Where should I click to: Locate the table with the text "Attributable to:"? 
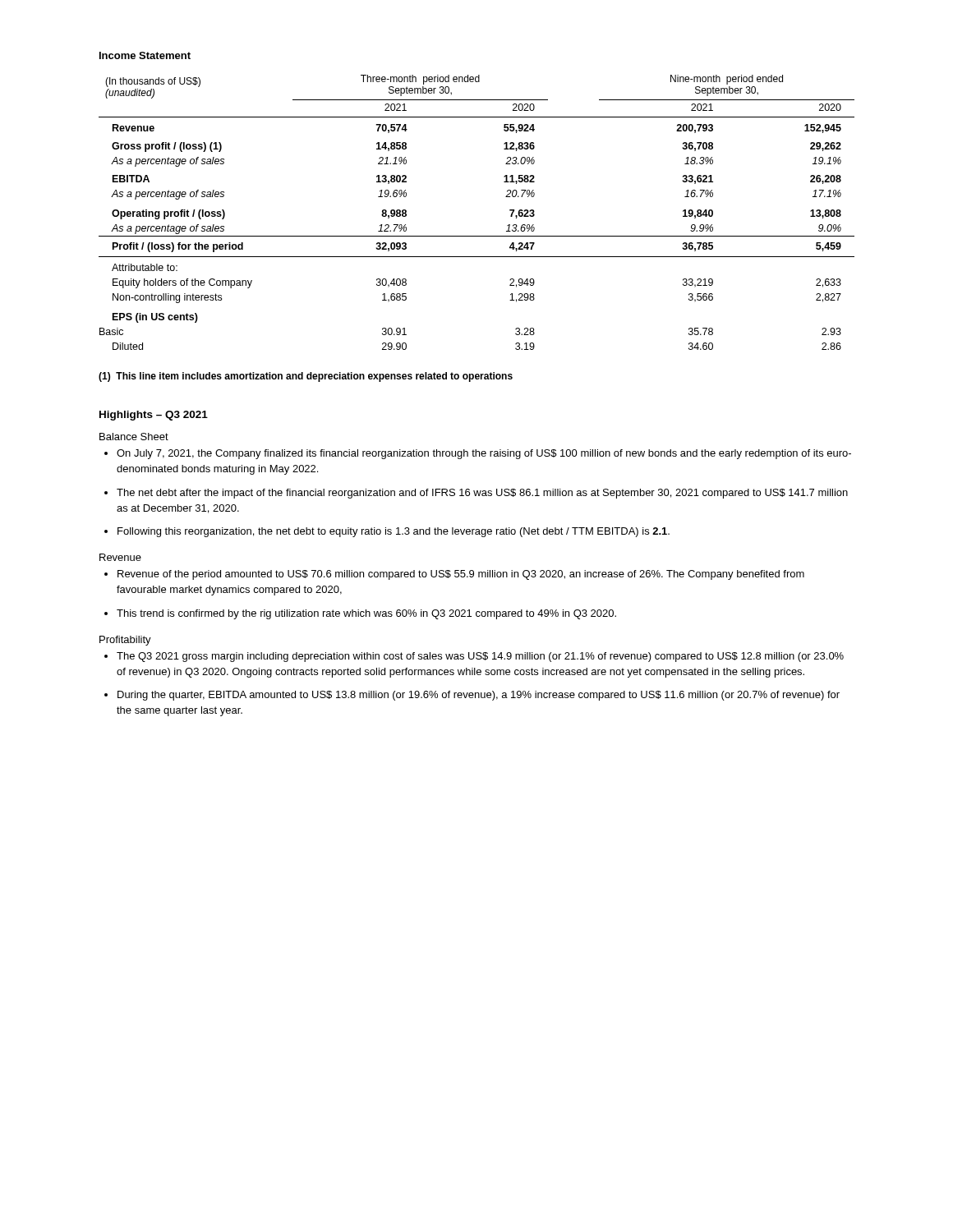tap(476, 213)
